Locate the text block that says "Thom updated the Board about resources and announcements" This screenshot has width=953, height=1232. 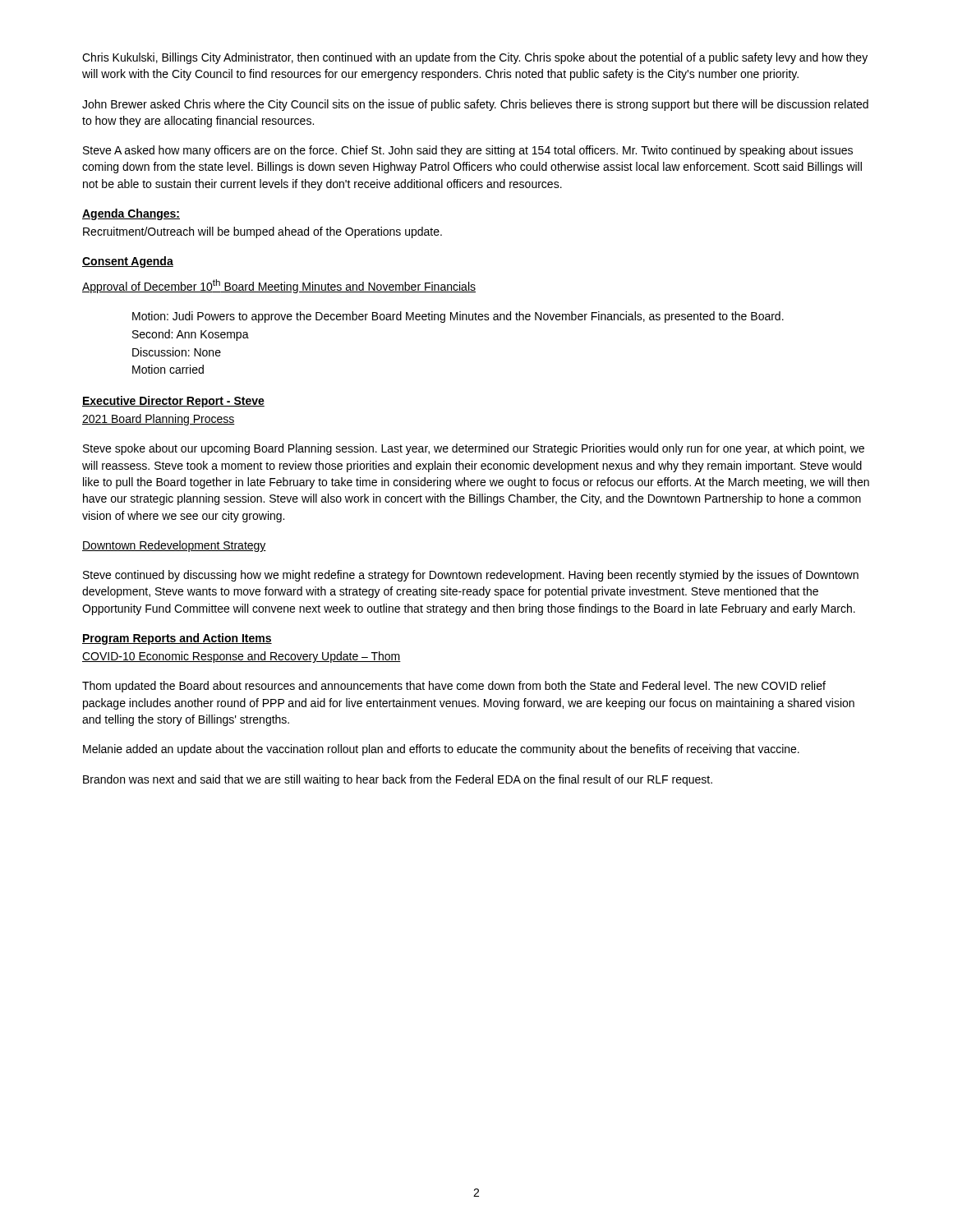tap(469, 703)
